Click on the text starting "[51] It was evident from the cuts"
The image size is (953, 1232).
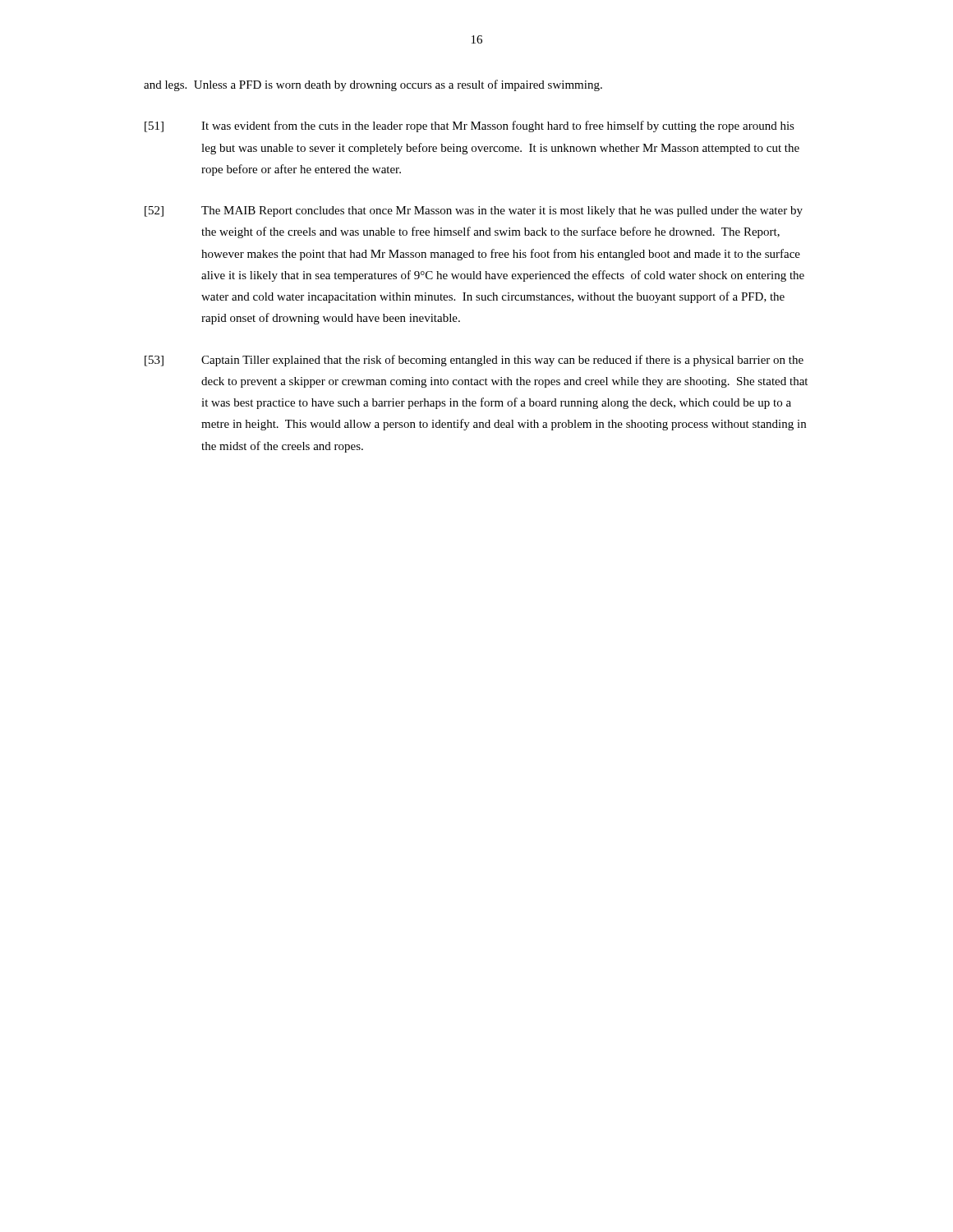(476, 148)
